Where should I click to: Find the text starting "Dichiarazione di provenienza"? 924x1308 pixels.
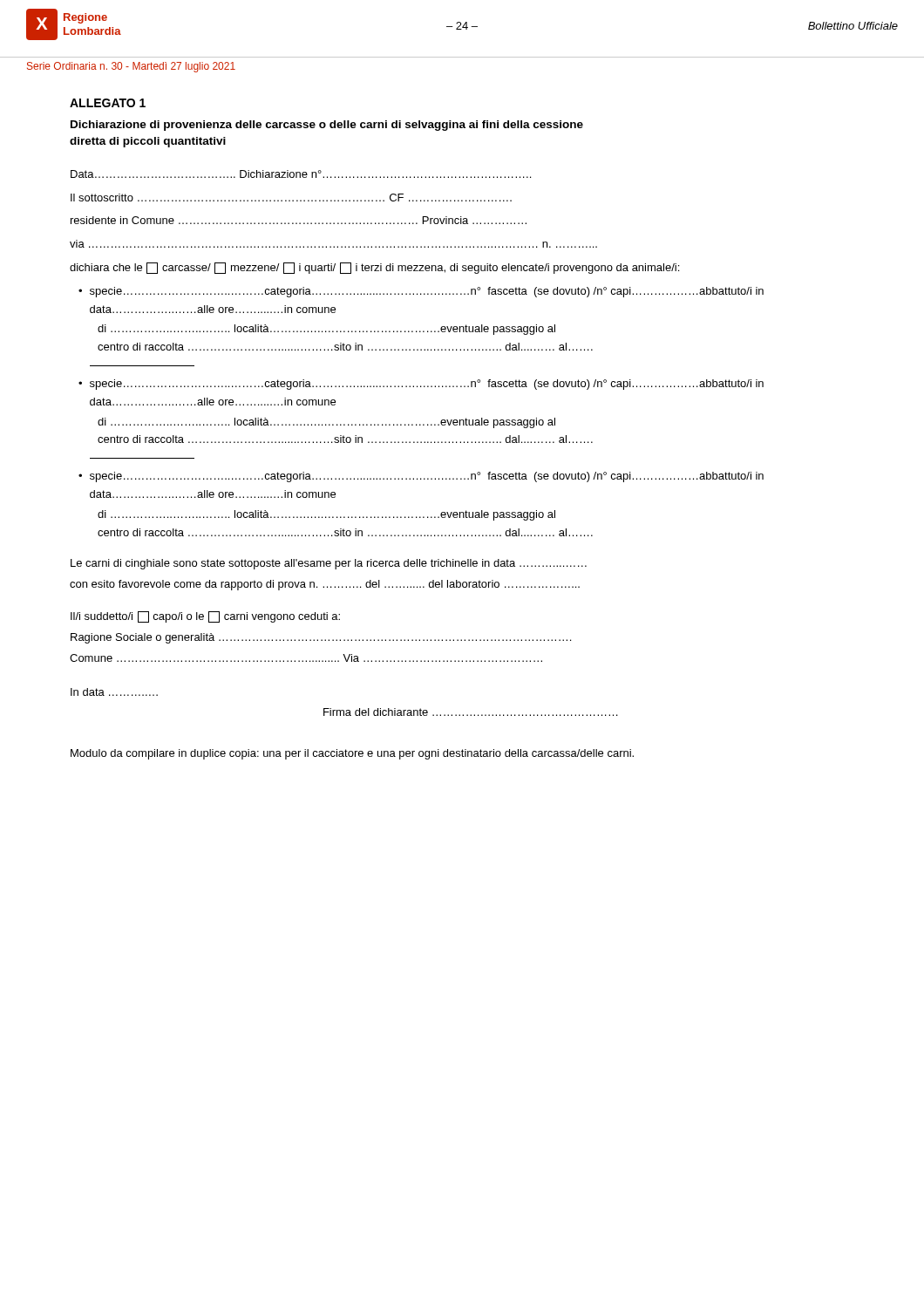326,133
